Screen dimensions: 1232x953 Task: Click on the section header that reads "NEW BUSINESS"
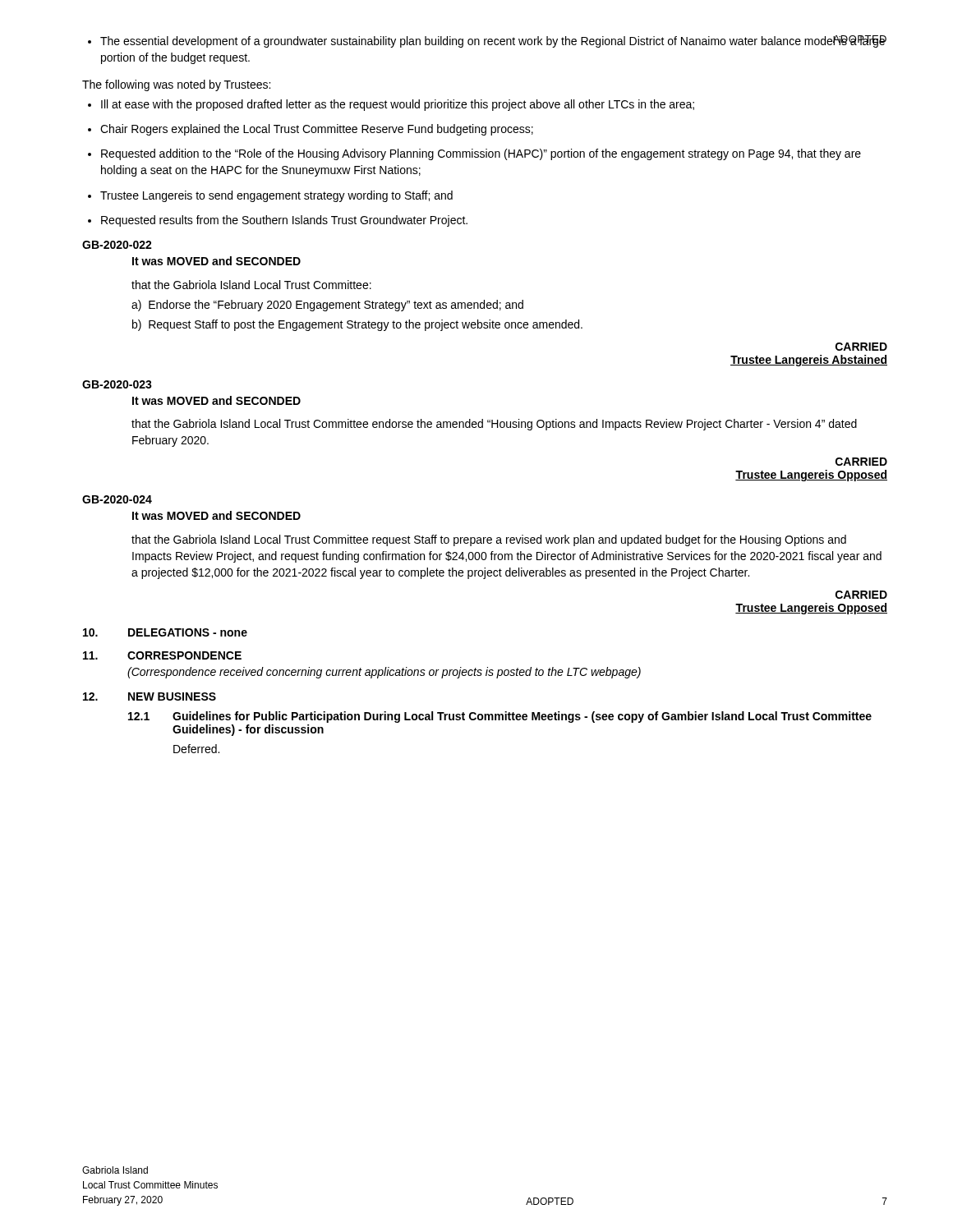[172, 696]
